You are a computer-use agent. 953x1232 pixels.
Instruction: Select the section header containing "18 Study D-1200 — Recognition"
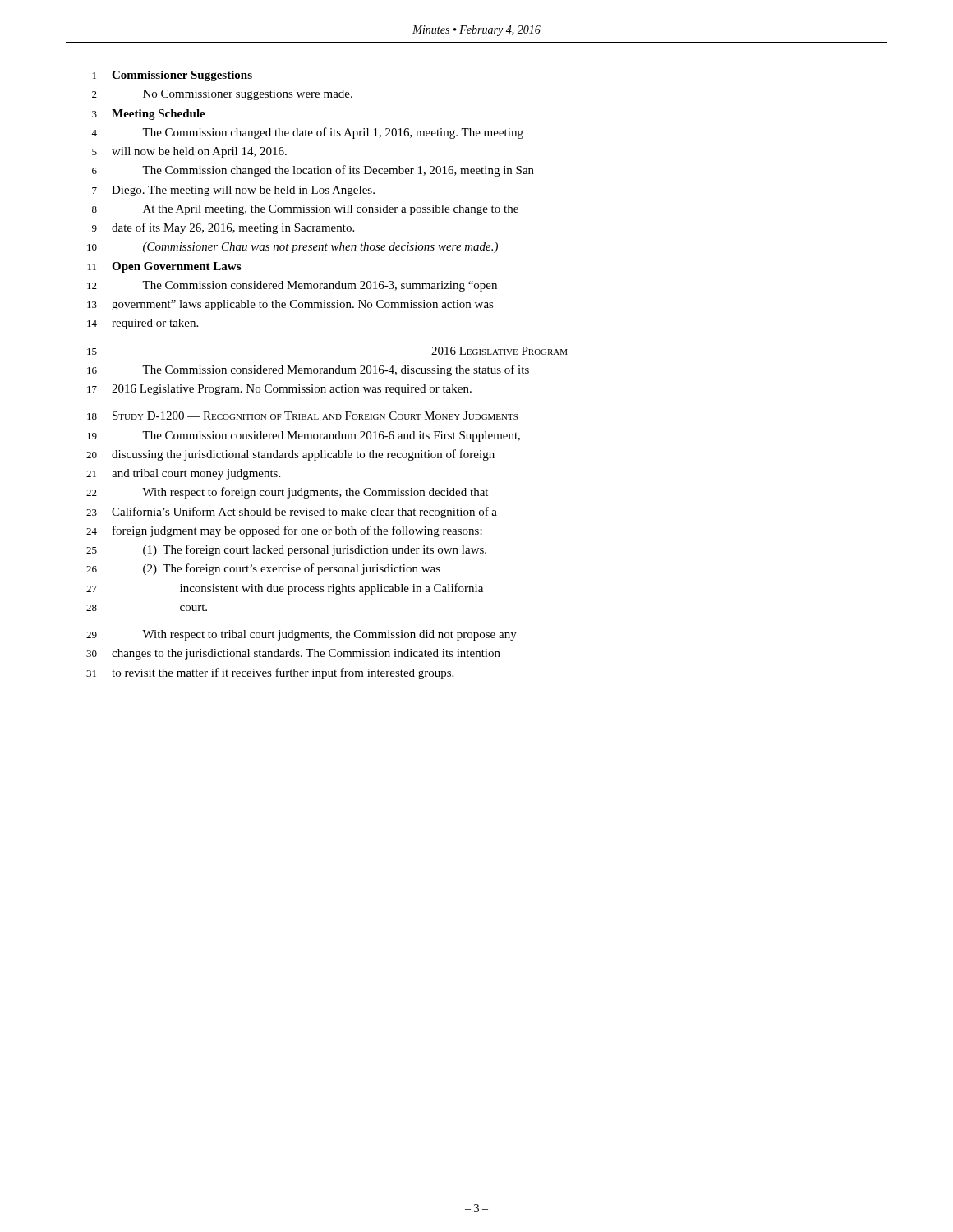click(476, 416)
